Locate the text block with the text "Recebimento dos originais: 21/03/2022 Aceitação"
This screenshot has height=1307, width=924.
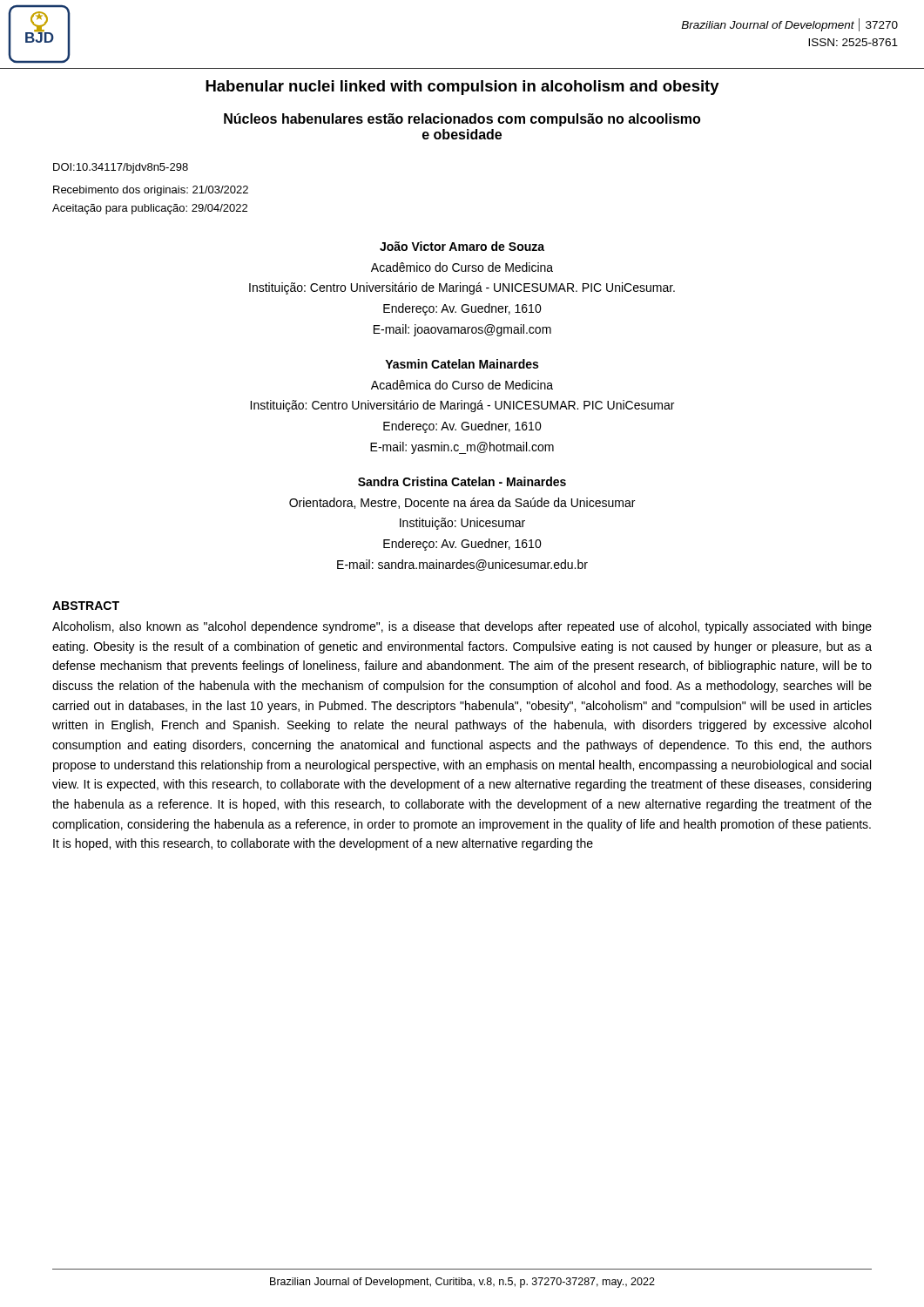click(150, 199)
